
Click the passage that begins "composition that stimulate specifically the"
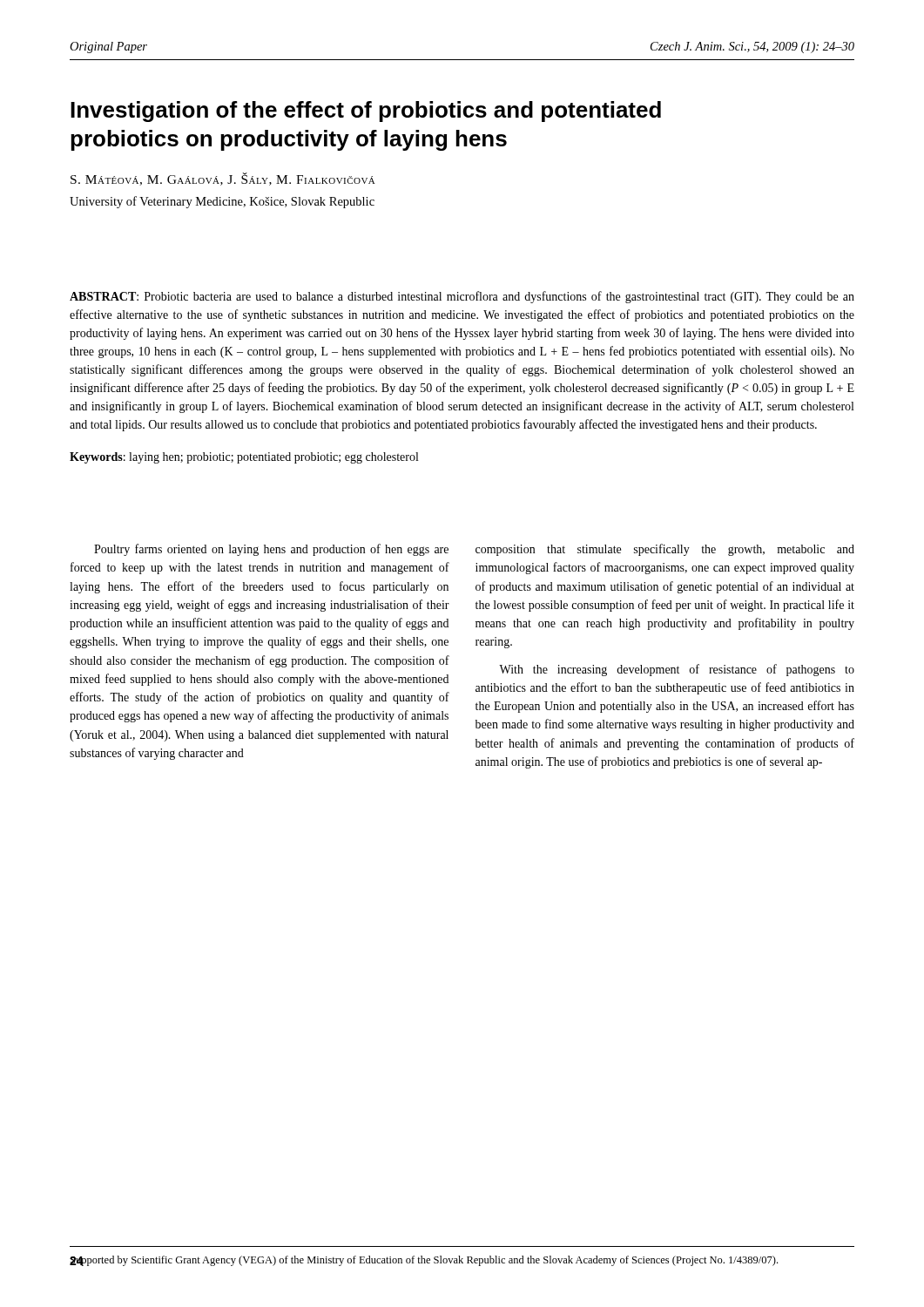(665, 656)
